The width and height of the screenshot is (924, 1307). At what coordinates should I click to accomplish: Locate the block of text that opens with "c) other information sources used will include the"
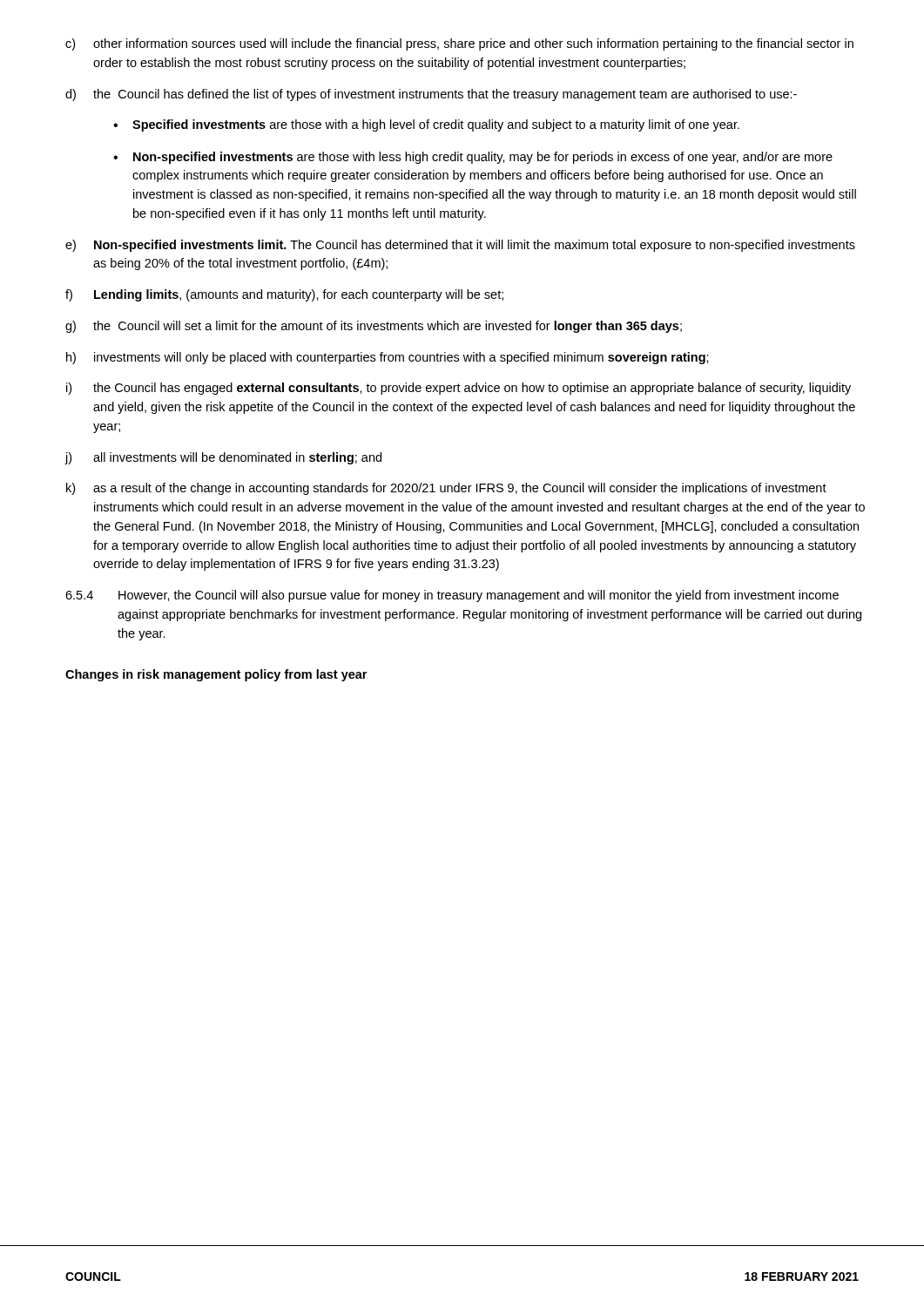tap(469, 54)
